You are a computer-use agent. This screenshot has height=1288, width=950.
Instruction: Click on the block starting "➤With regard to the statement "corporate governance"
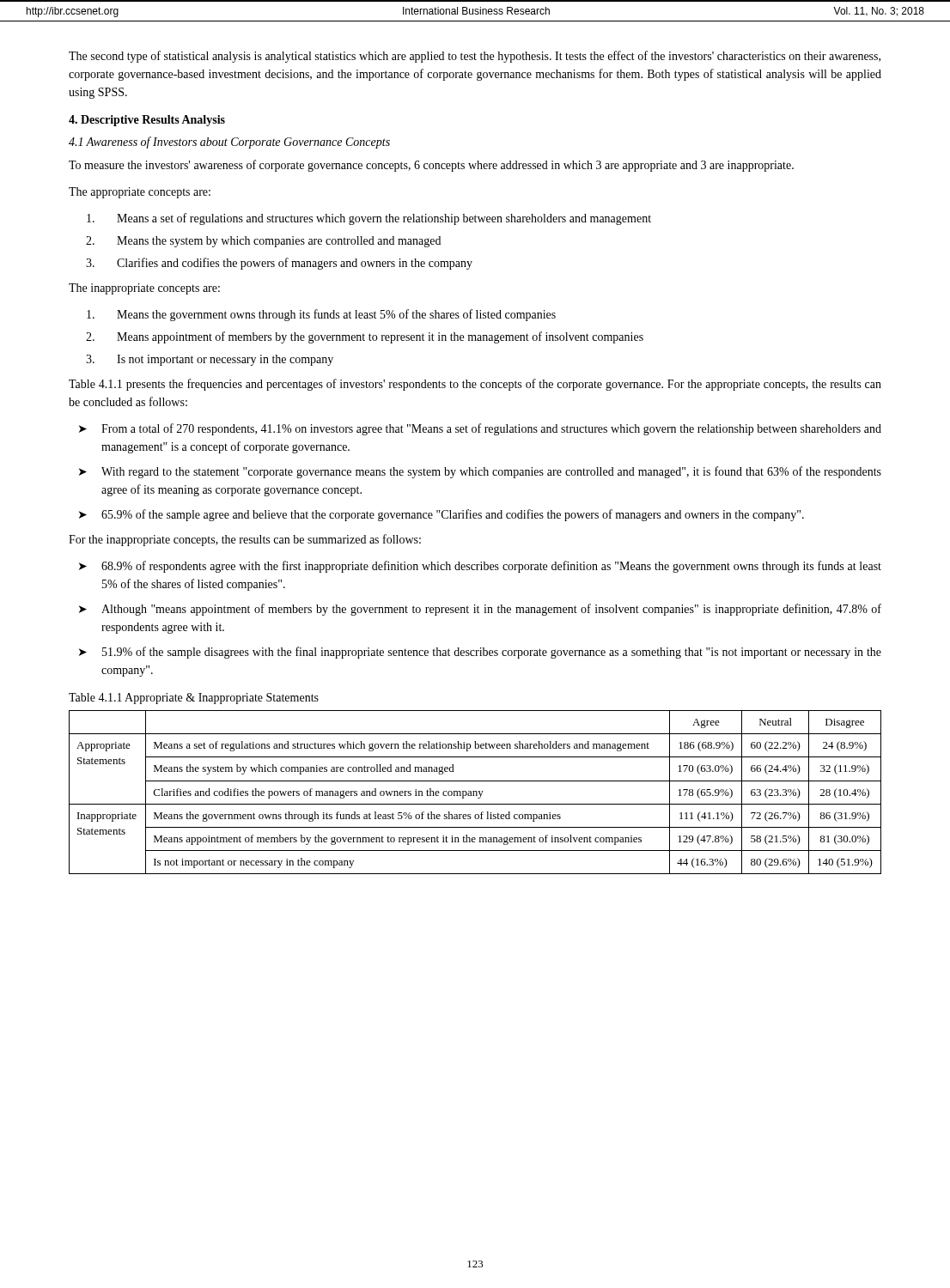coord(475,481)
